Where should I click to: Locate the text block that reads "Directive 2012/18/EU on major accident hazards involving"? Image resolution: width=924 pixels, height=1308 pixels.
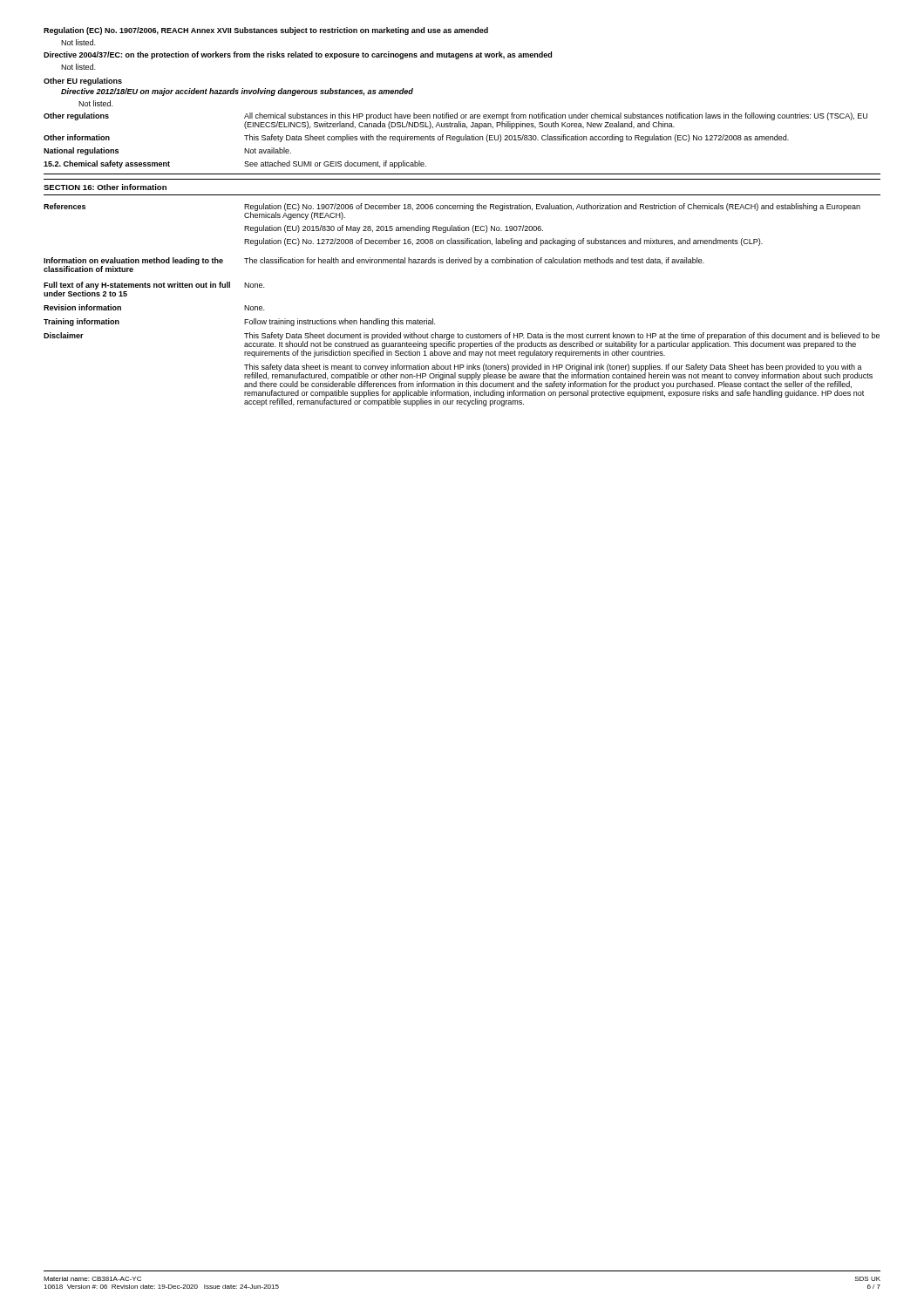[x=237, y=92]
